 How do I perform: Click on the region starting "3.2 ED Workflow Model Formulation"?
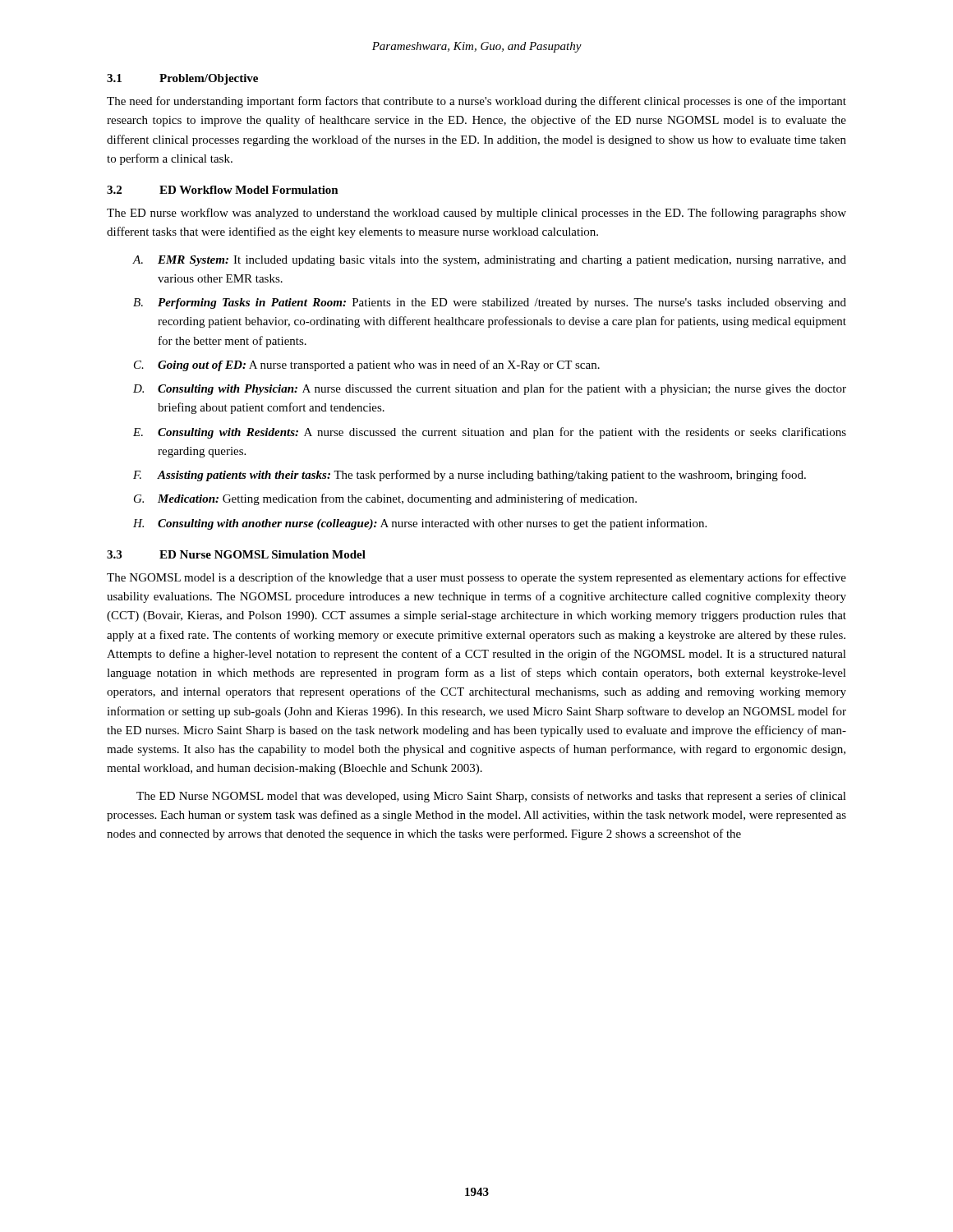[223, 190]
